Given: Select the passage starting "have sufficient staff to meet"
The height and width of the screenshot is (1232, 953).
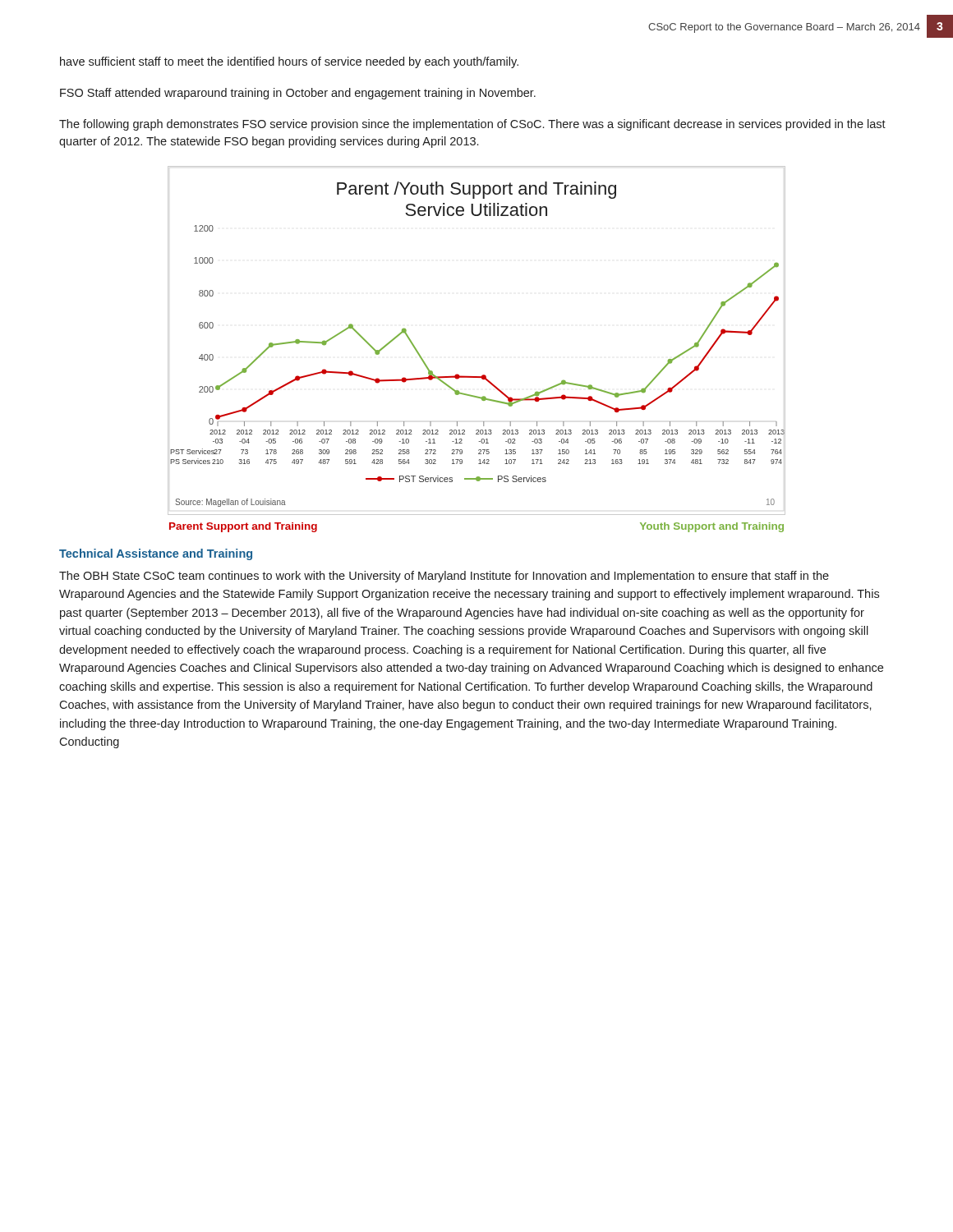Looking at the screenshot, I should click(x=289, y=62).
